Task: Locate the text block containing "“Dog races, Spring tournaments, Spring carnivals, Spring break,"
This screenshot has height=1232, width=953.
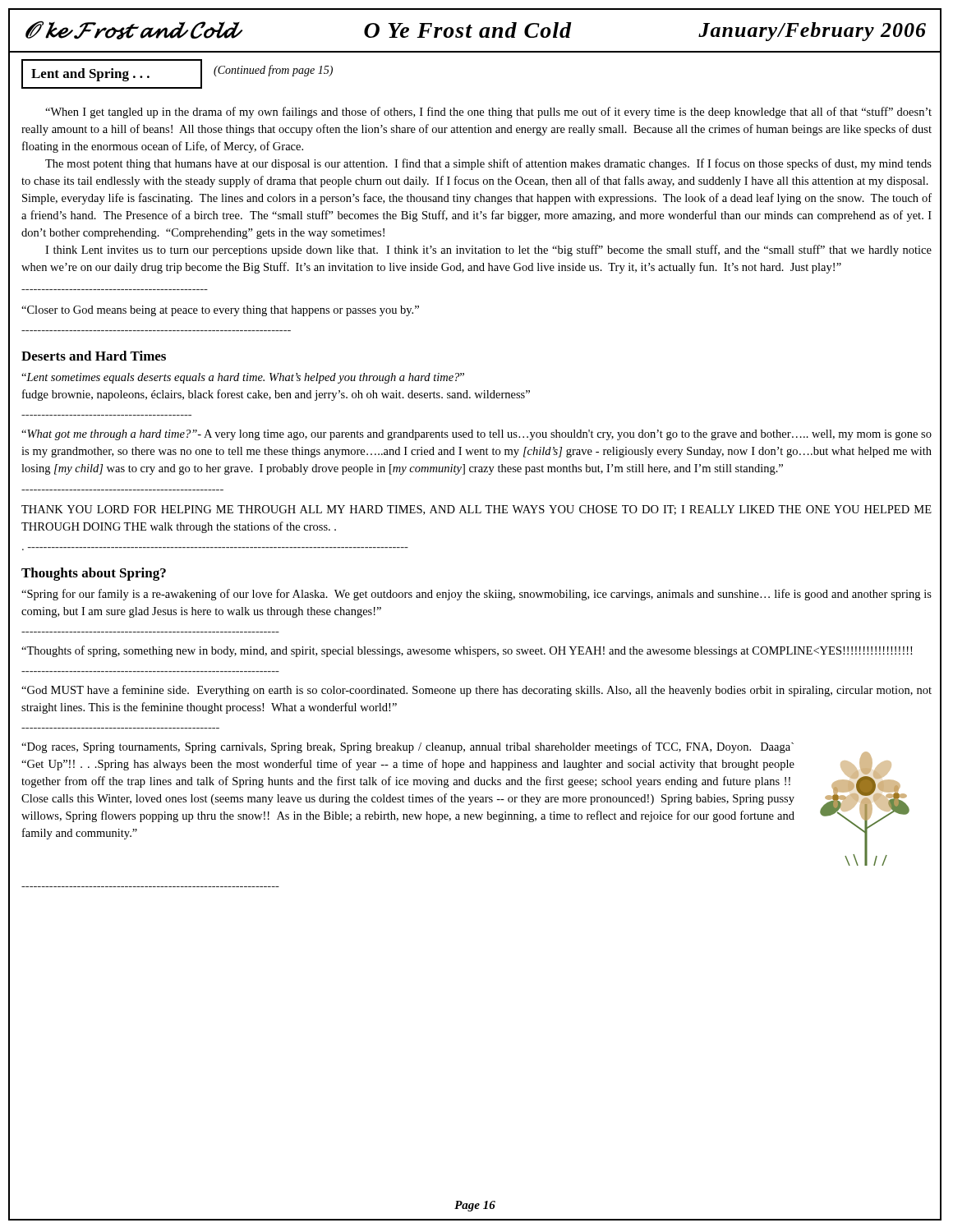Action: (x=476, y=806)
